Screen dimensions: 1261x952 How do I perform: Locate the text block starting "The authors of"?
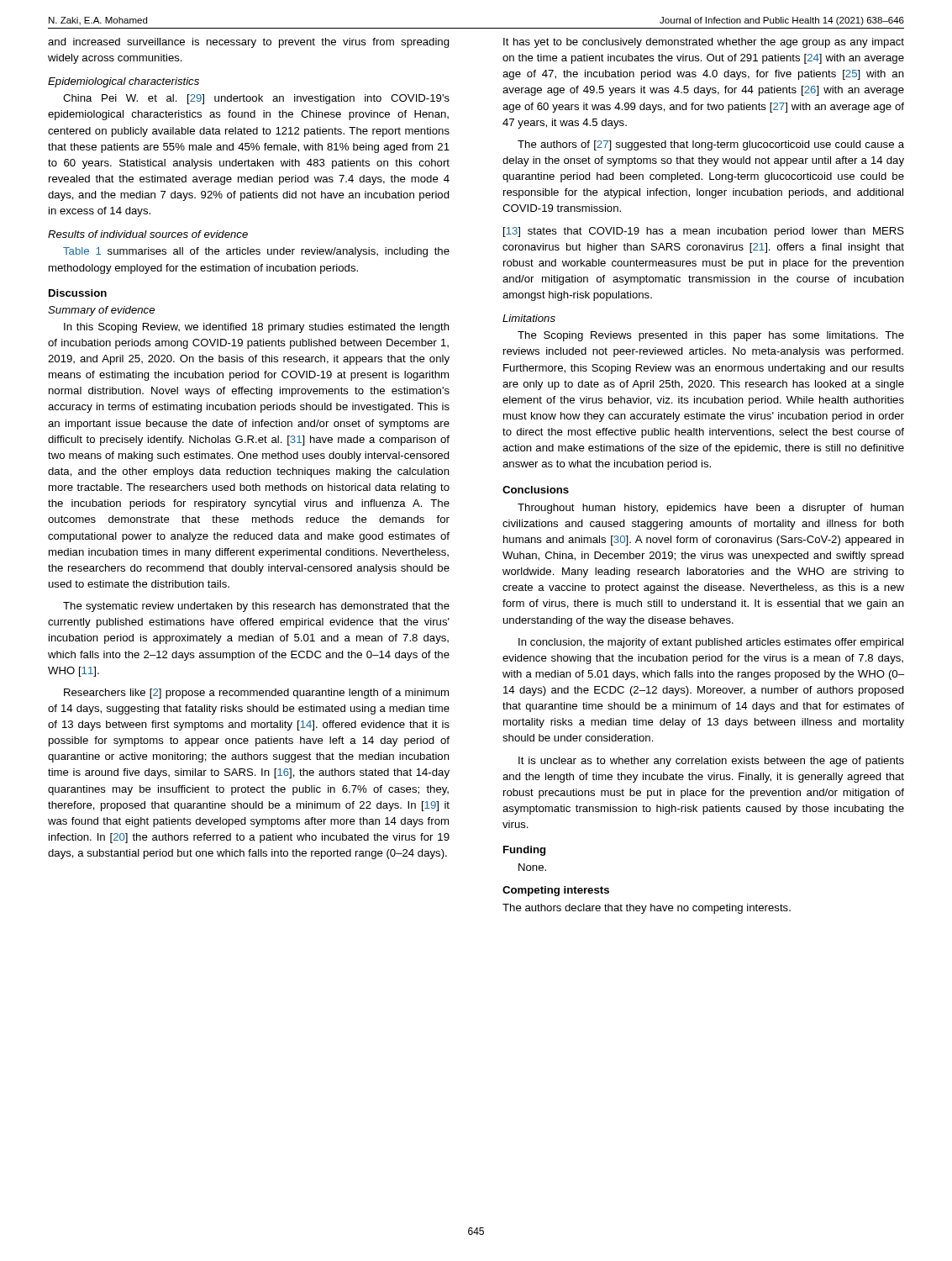703,176
